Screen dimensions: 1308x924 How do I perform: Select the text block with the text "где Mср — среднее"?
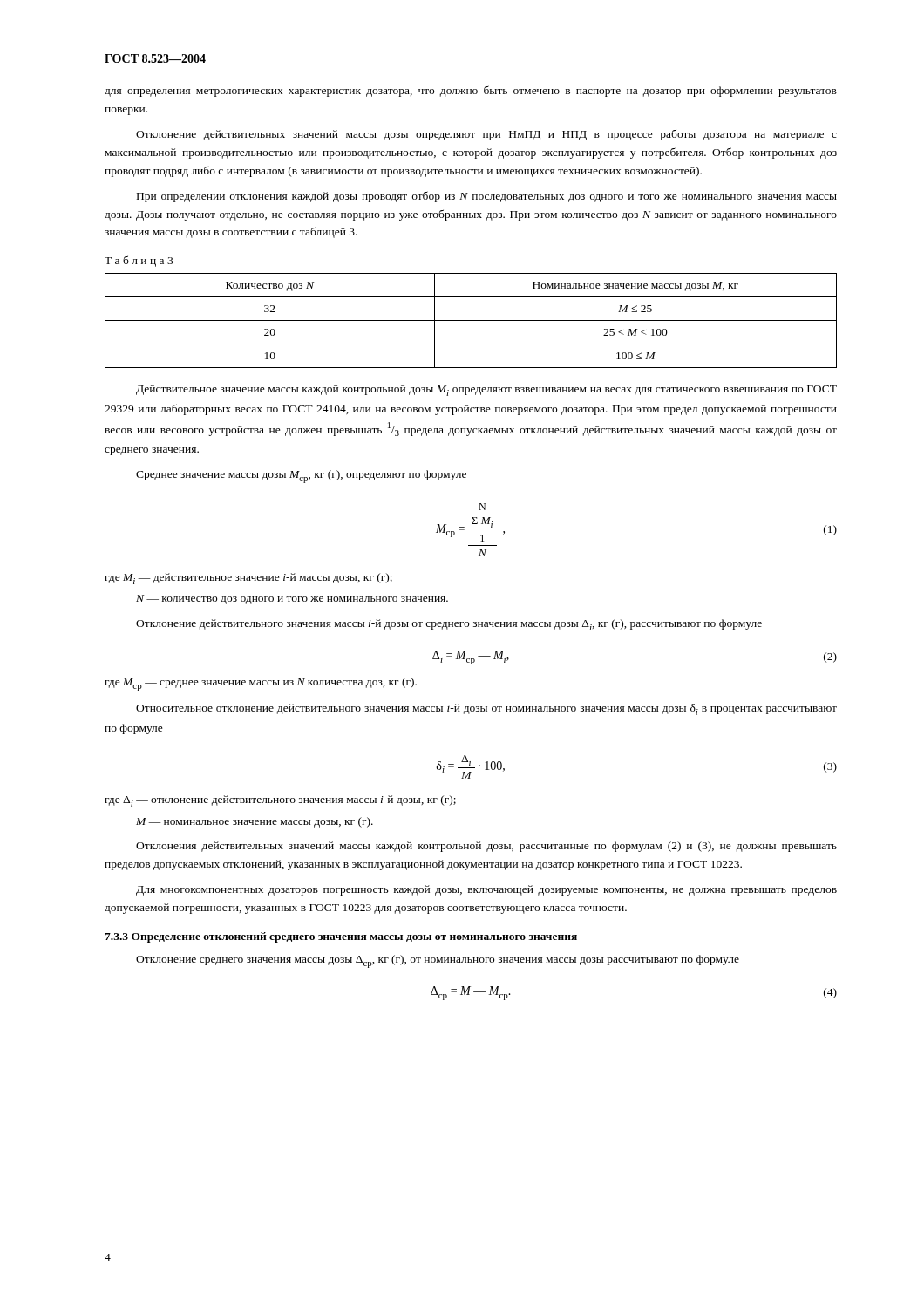point(261,682)
